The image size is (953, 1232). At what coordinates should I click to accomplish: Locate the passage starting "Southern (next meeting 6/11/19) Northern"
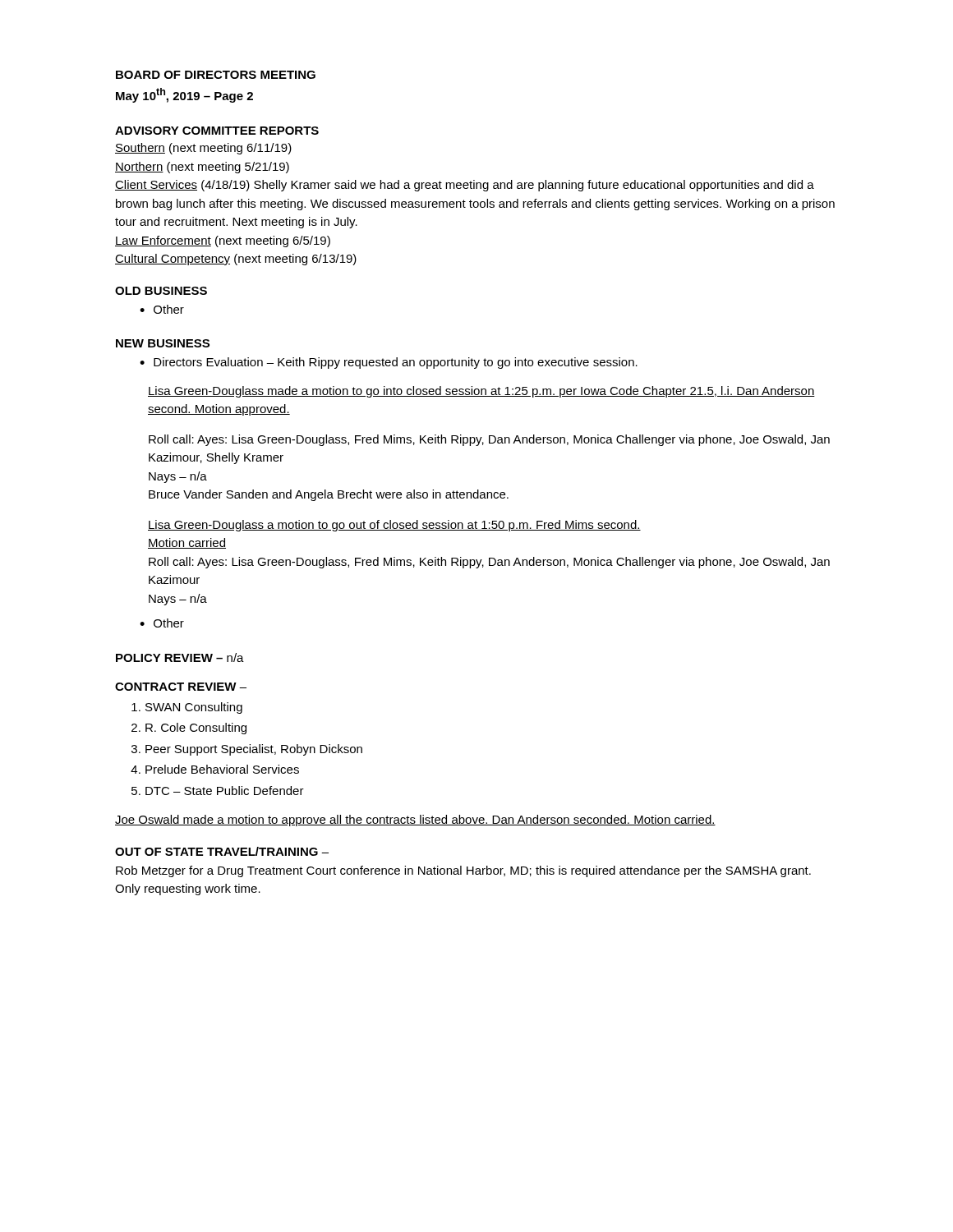tap(475, 203)
